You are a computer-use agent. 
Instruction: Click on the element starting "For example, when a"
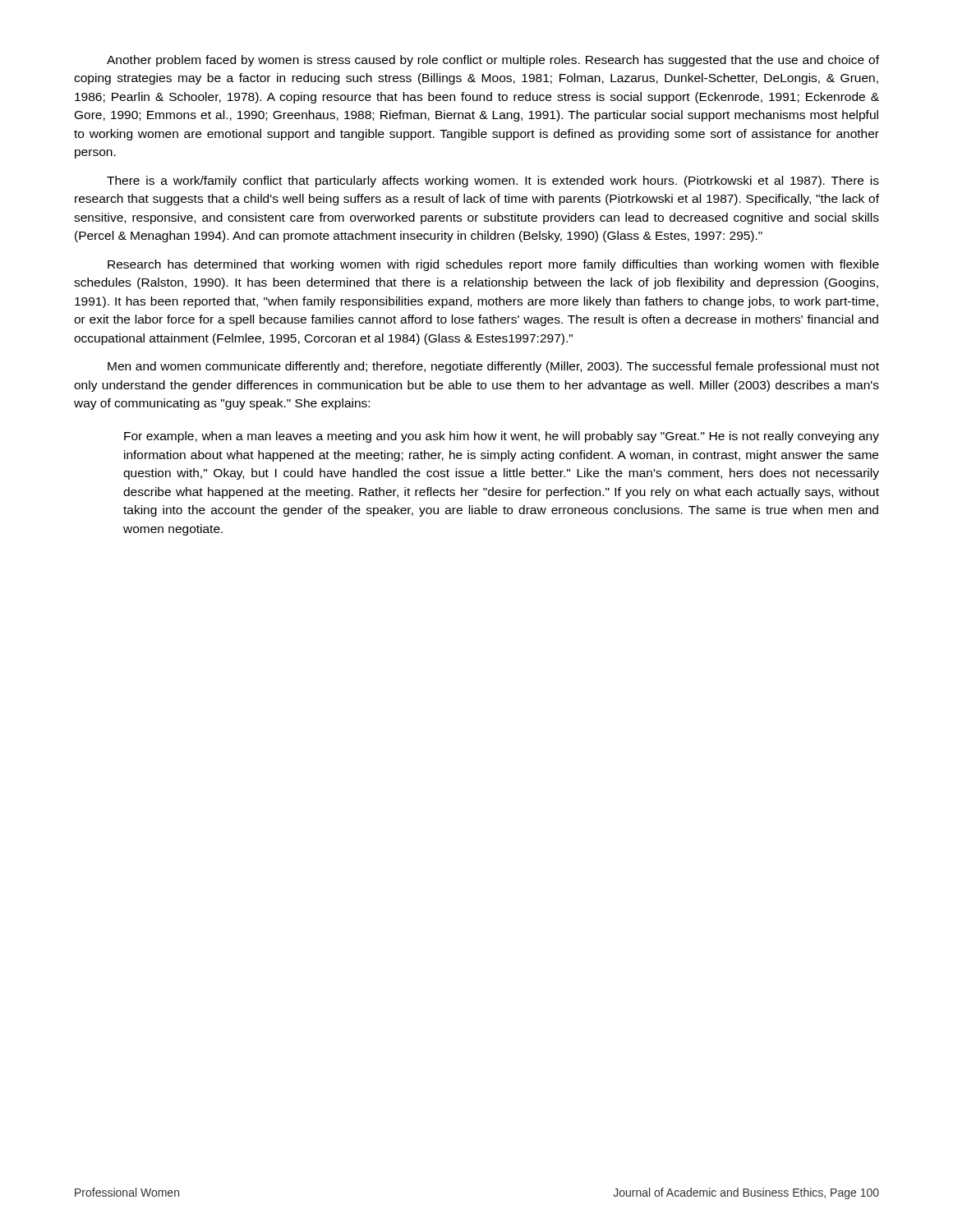coord(501,482)
